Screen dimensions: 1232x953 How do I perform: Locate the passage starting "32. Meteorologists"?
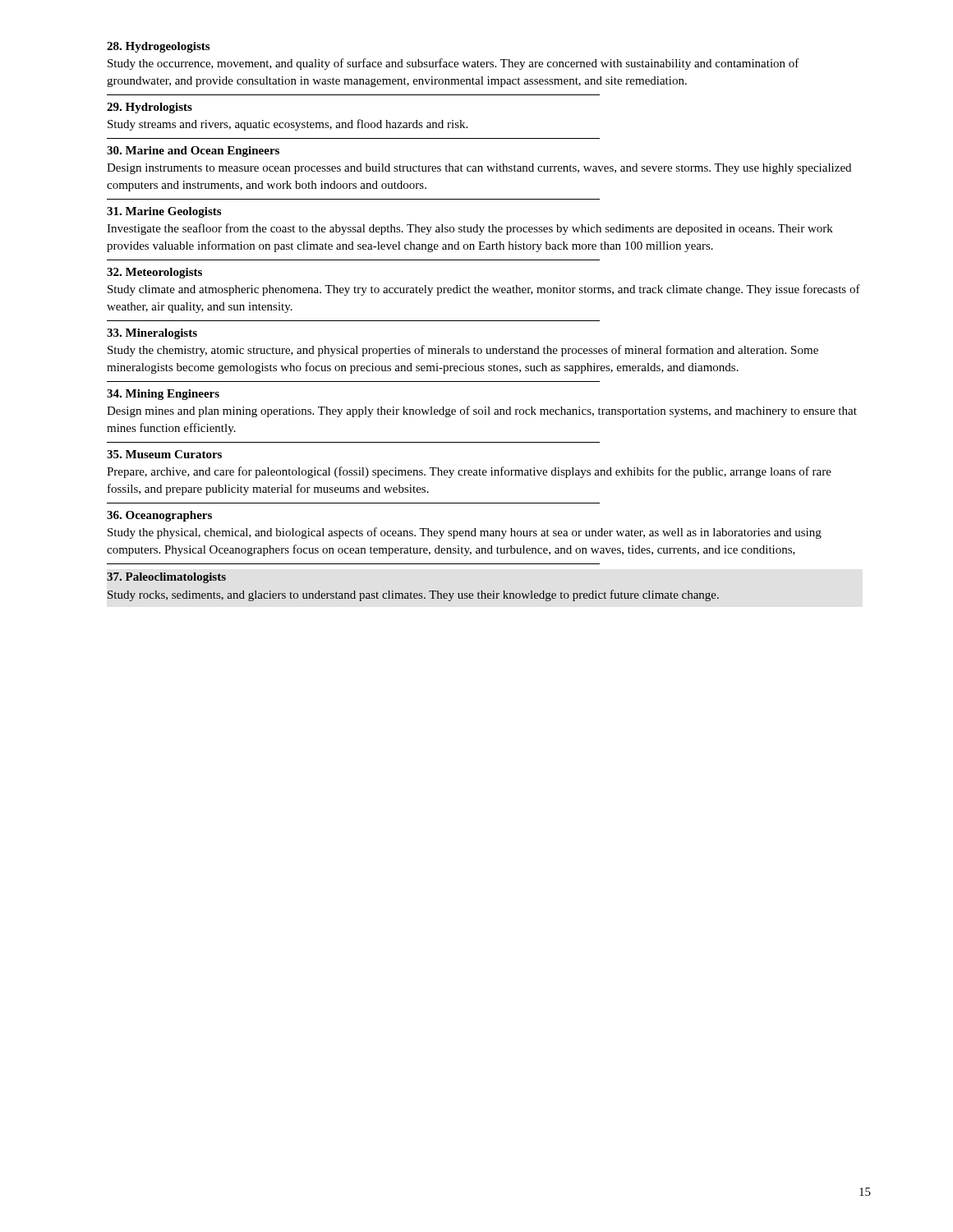(x=154, y=273)
